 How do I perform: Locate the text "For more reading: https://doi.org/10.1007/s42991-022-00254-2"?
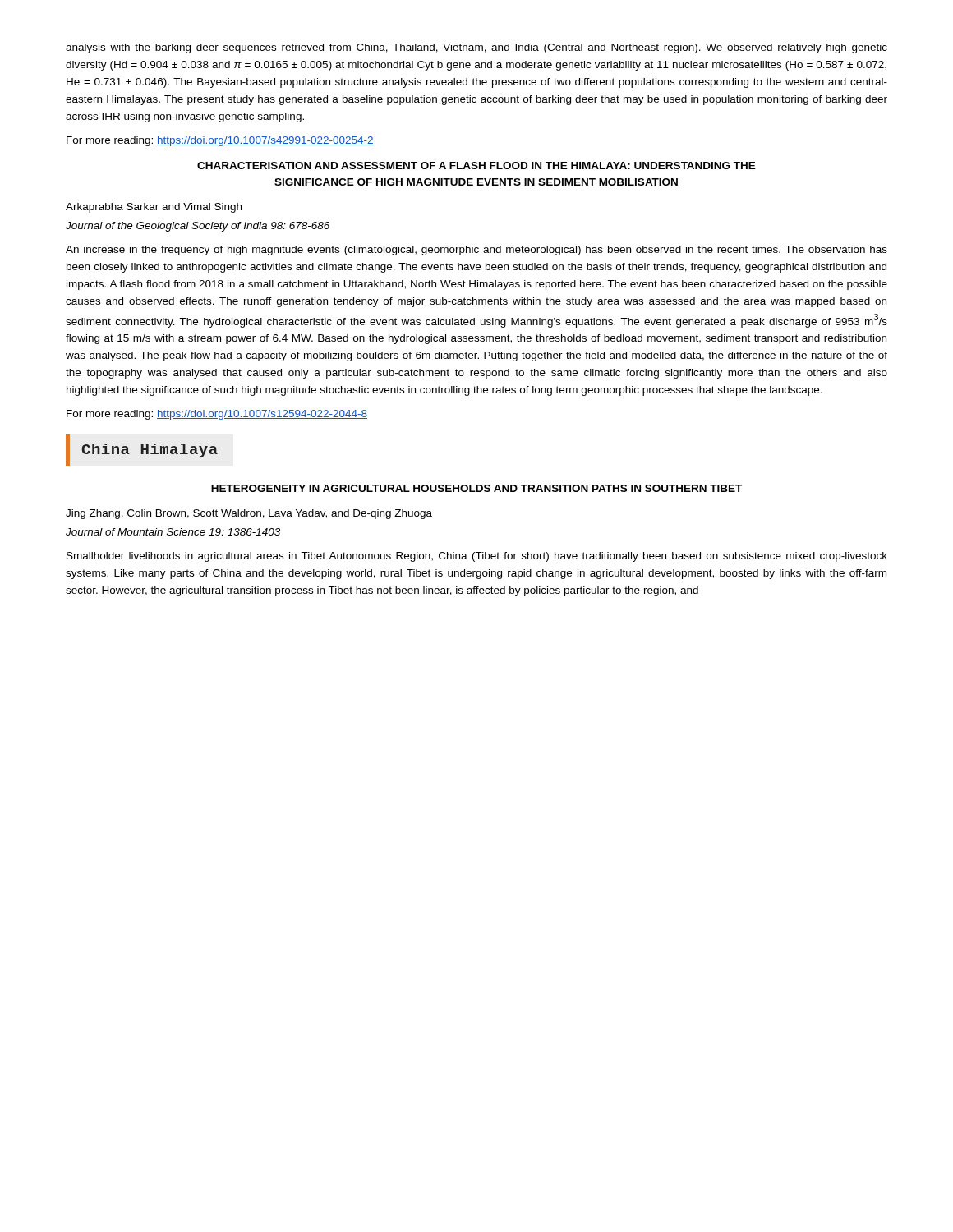click(220, 140)
